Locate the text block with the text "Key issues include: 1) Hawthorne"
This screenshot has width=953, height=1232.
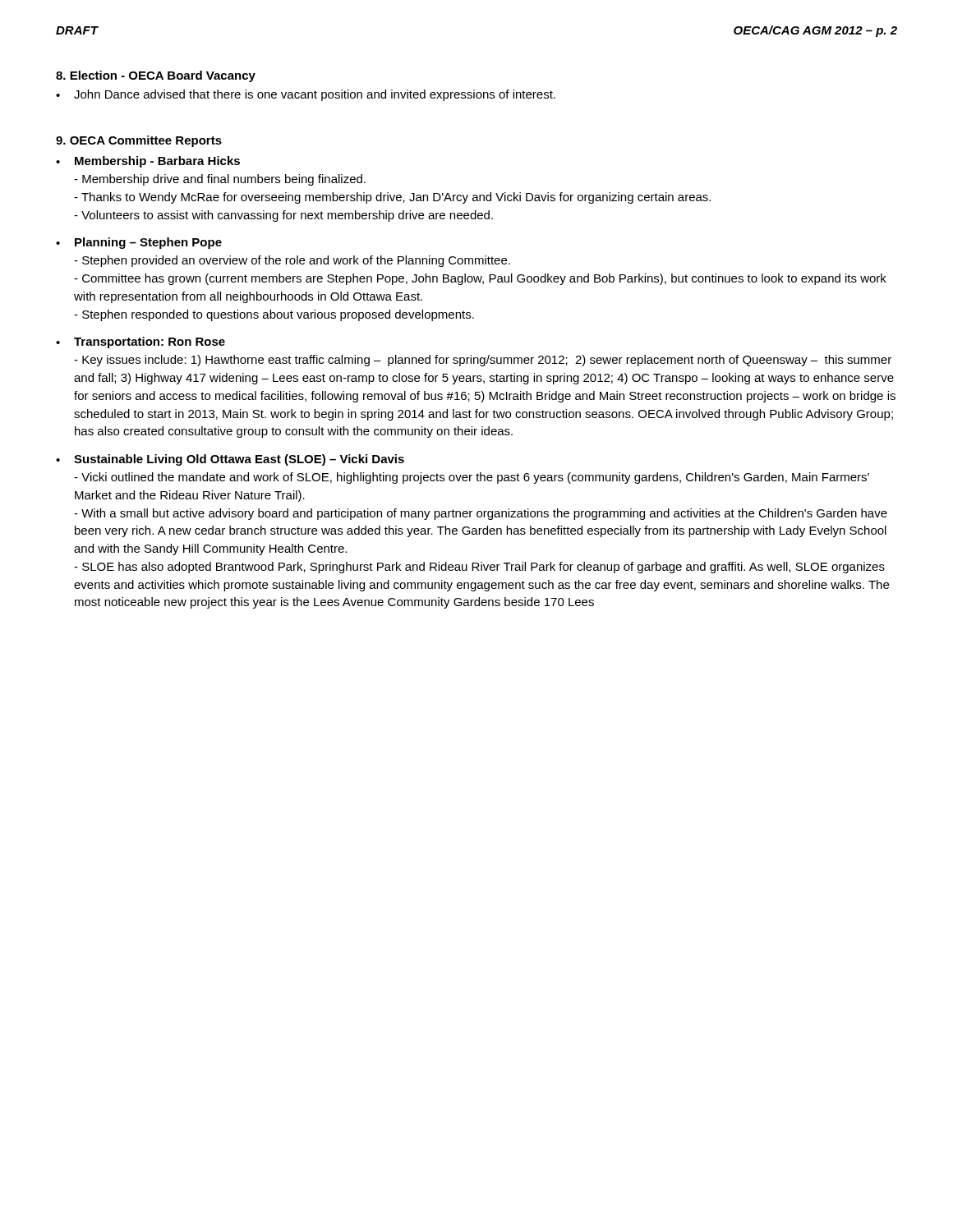485,395
